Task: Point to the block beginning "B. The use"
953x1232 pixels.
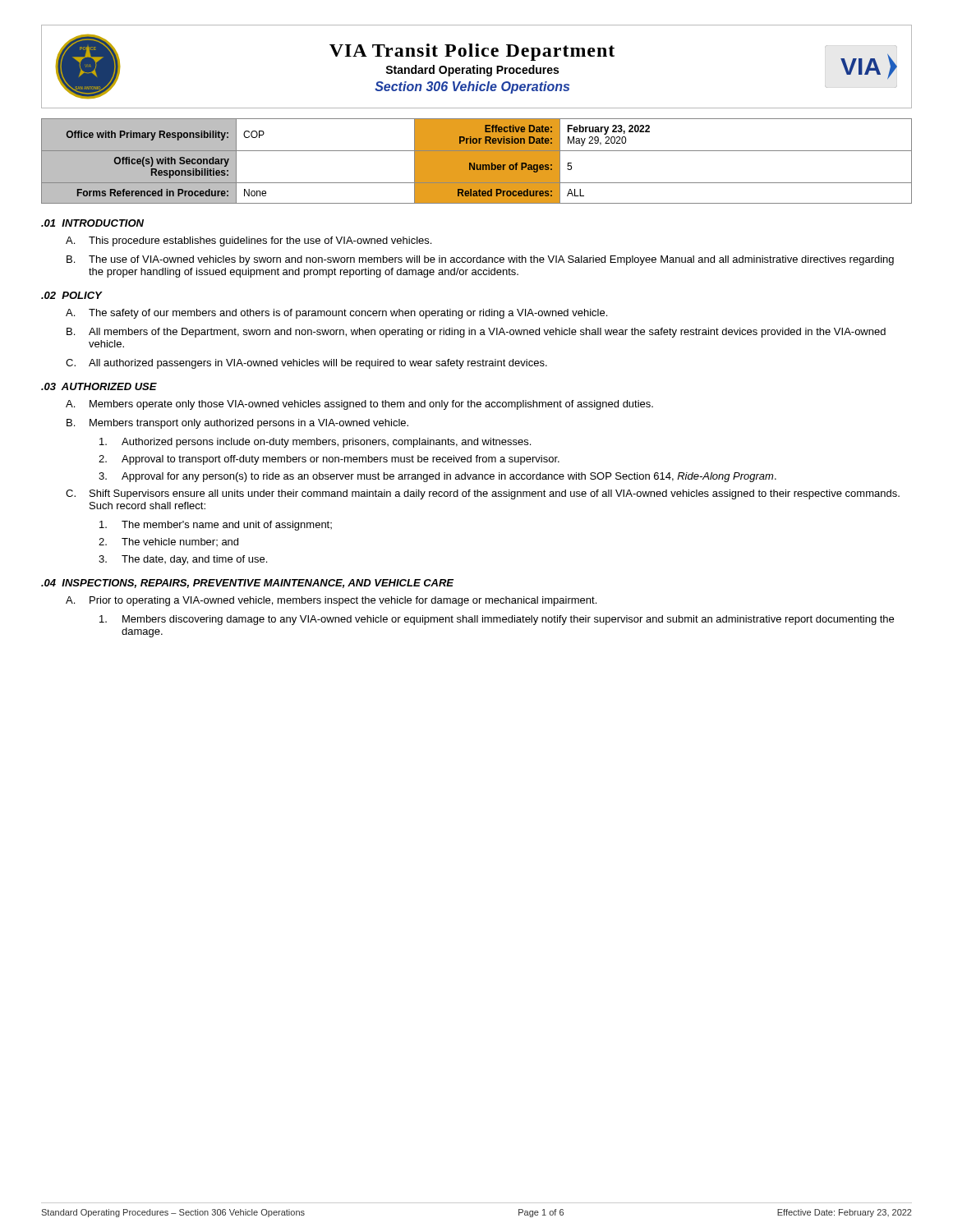Action: (489, 265)
